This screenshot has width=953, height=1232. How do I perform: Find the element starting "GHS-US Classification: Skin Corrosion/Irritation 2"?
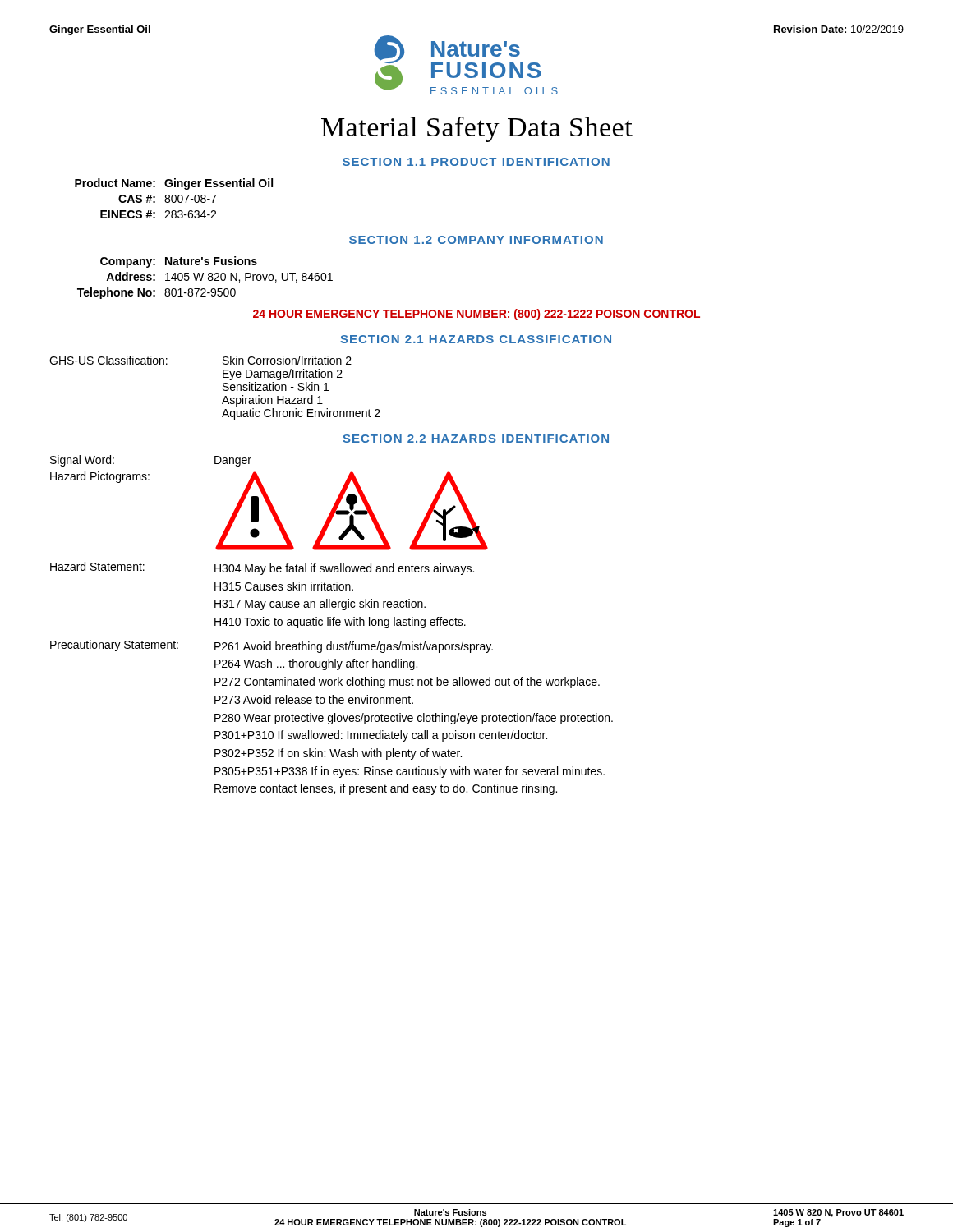point(106,360)
